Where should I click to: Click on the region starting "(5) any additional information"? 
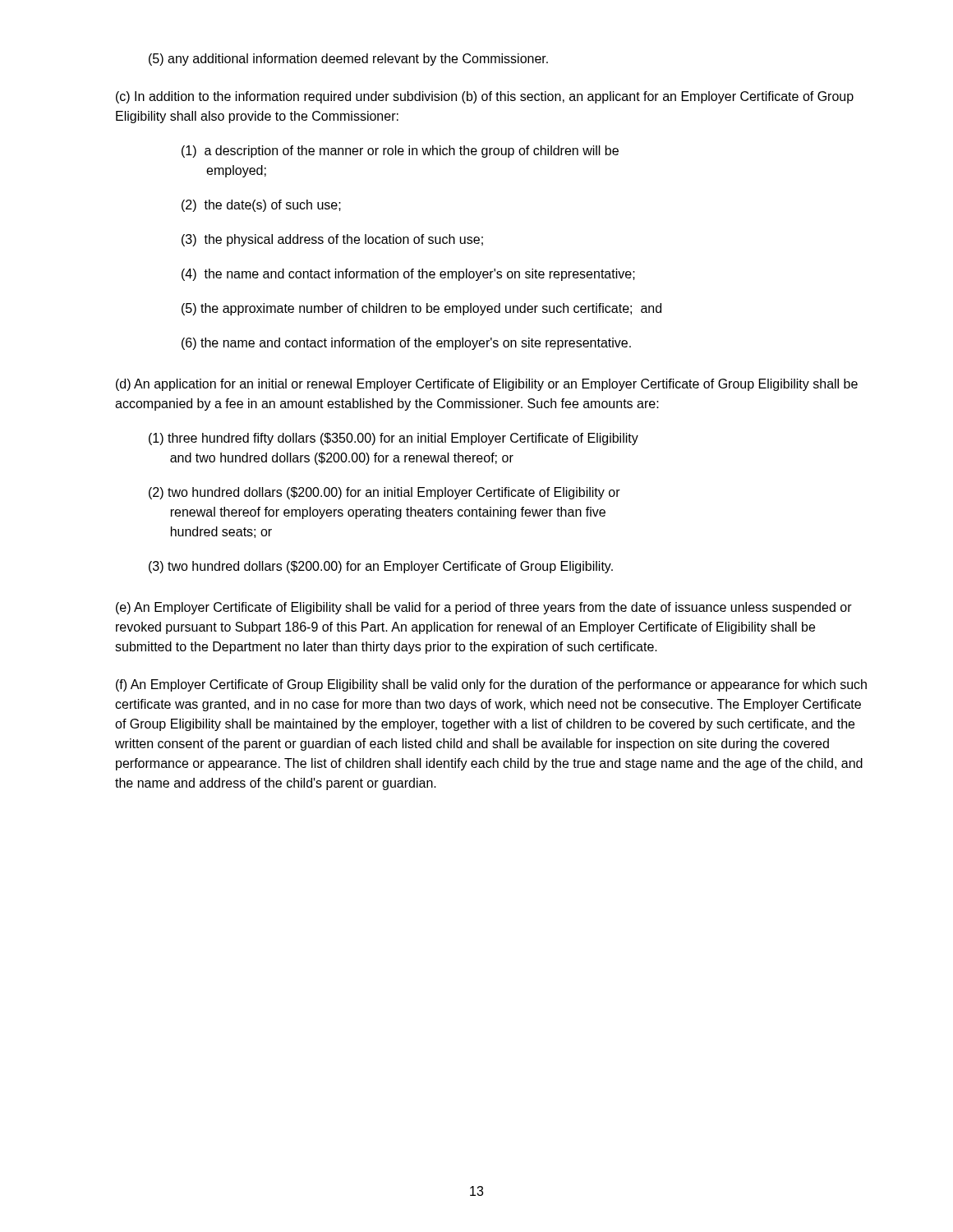(348, 59)
